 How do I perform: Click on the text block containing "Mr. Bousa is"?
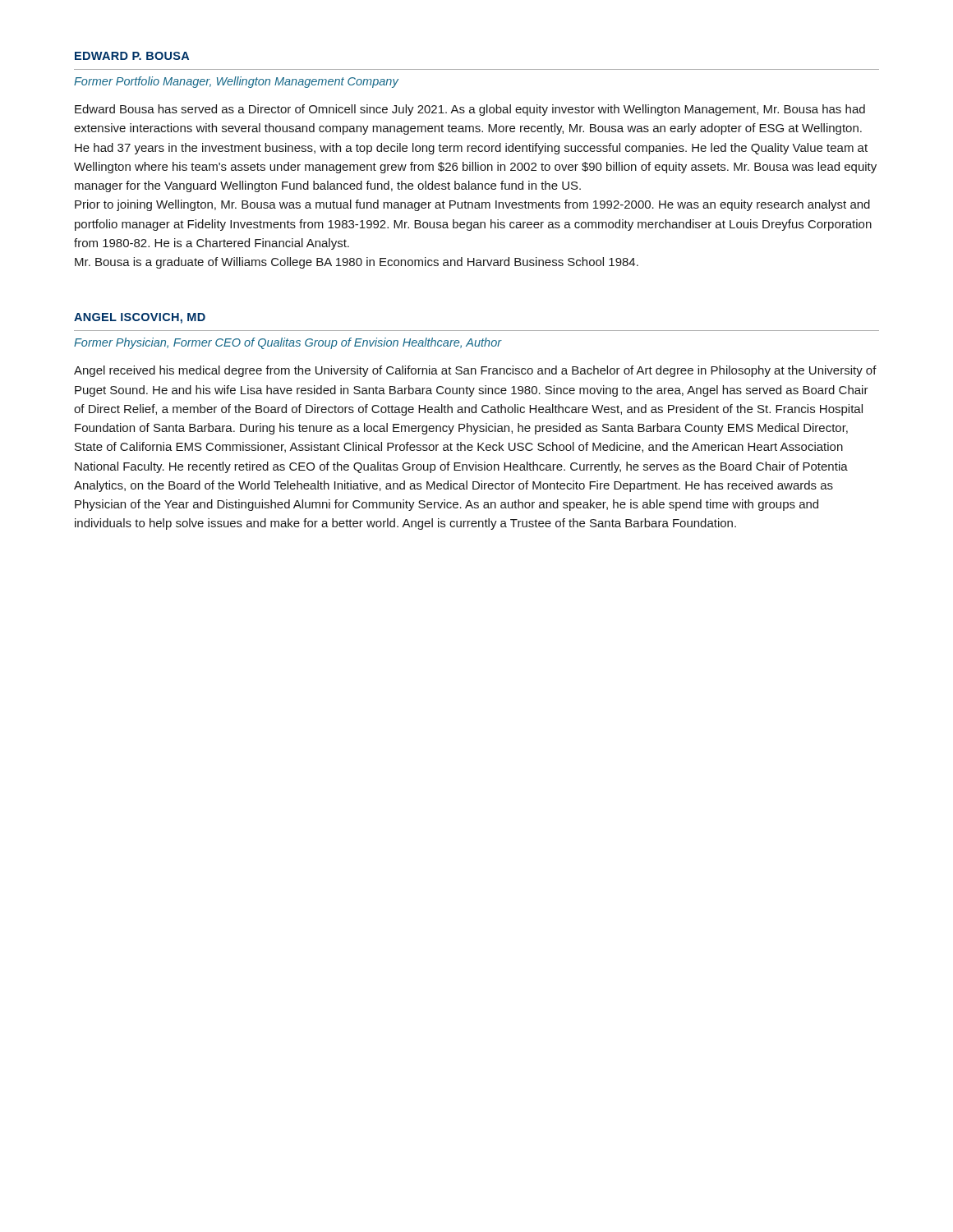(476, 262)
